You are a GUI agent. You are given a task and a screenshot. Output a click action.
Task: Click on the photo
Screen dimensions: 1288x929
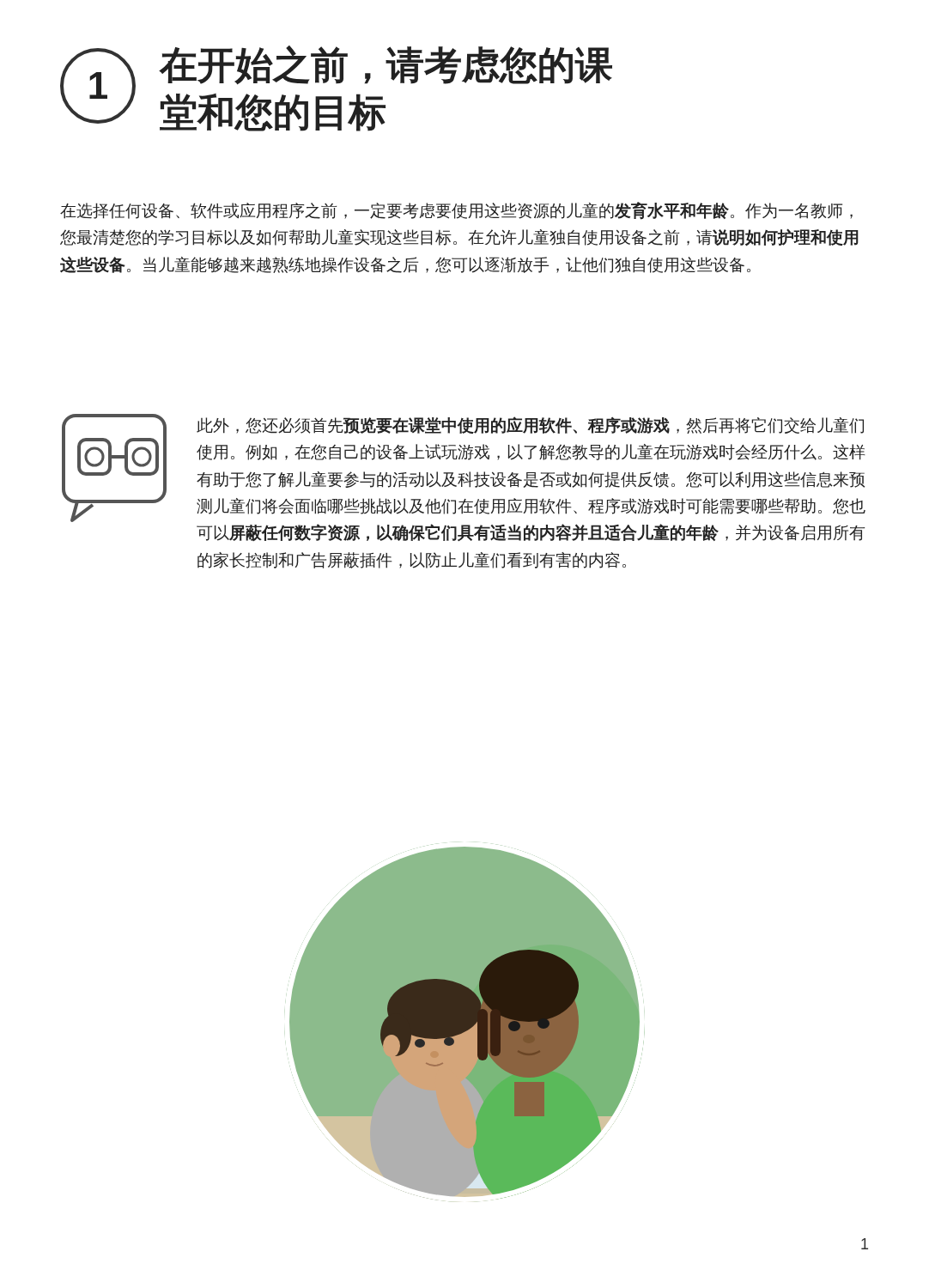pyautogui.click(x=464, y=1022)
